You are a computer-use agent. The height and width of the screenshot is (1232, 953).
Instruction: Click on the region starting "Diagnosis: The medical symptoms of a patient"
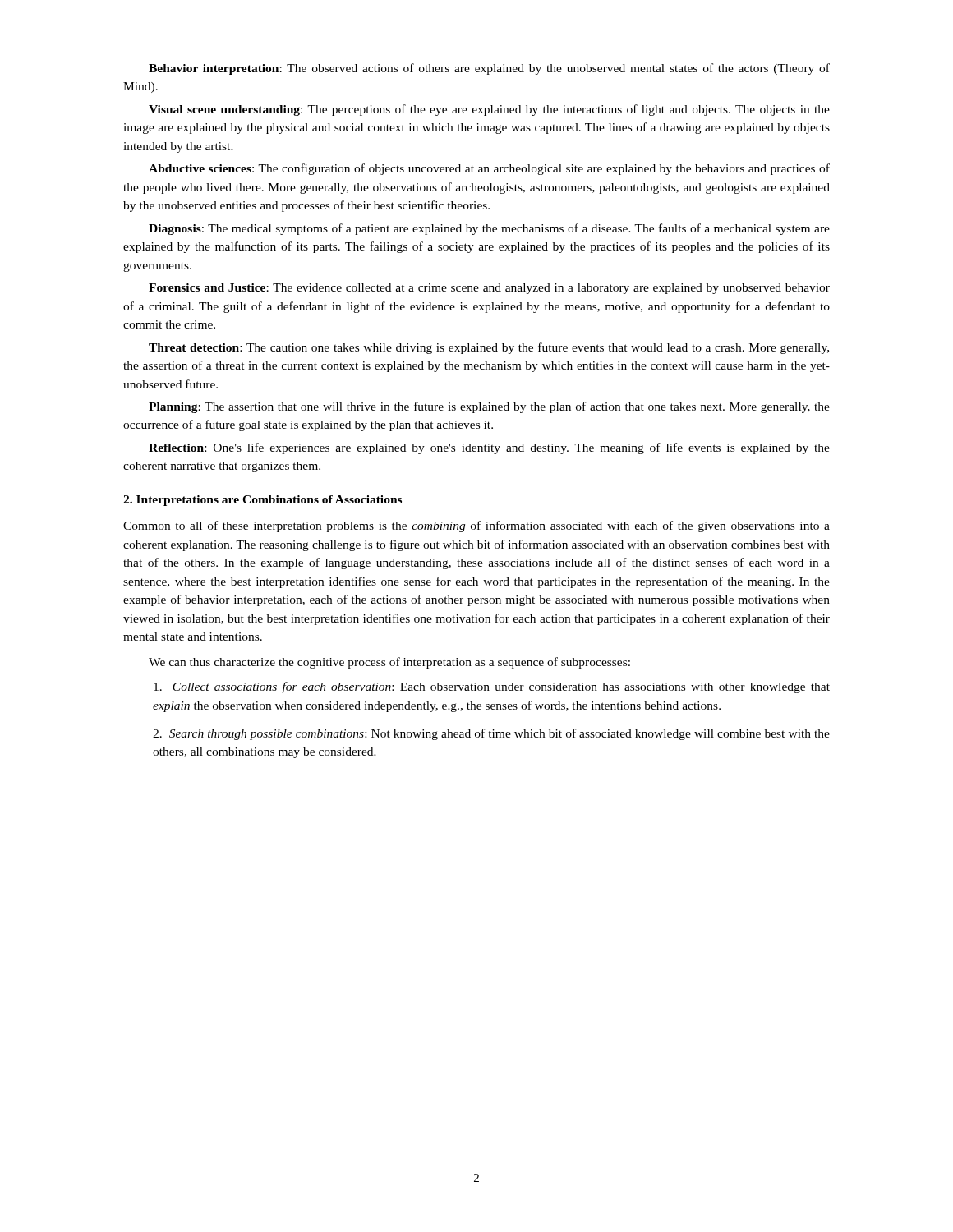(x=476, y=246)
